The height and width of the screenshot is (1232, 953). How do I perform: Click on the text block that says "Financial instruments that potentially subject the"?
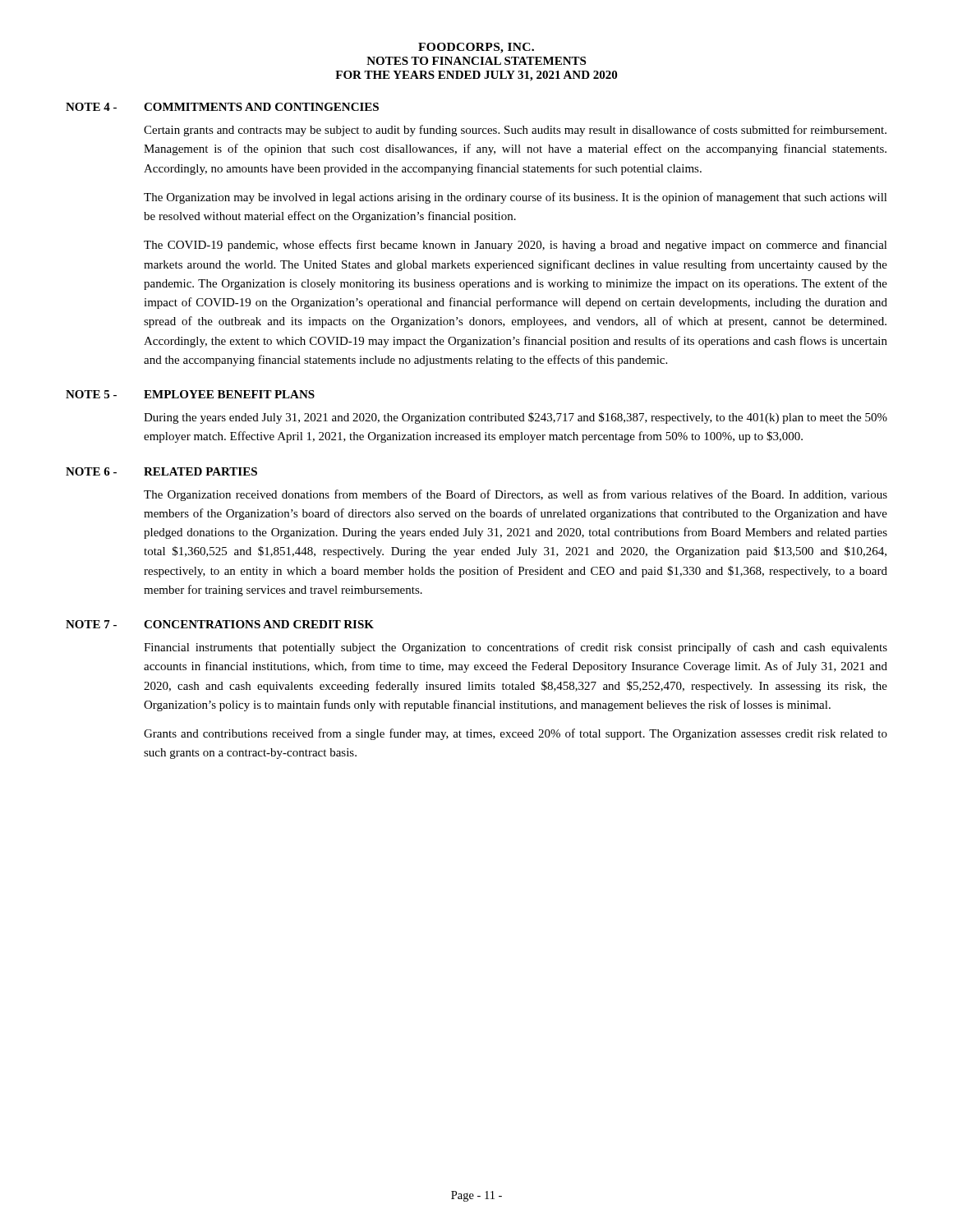click(x=516, y=700)
